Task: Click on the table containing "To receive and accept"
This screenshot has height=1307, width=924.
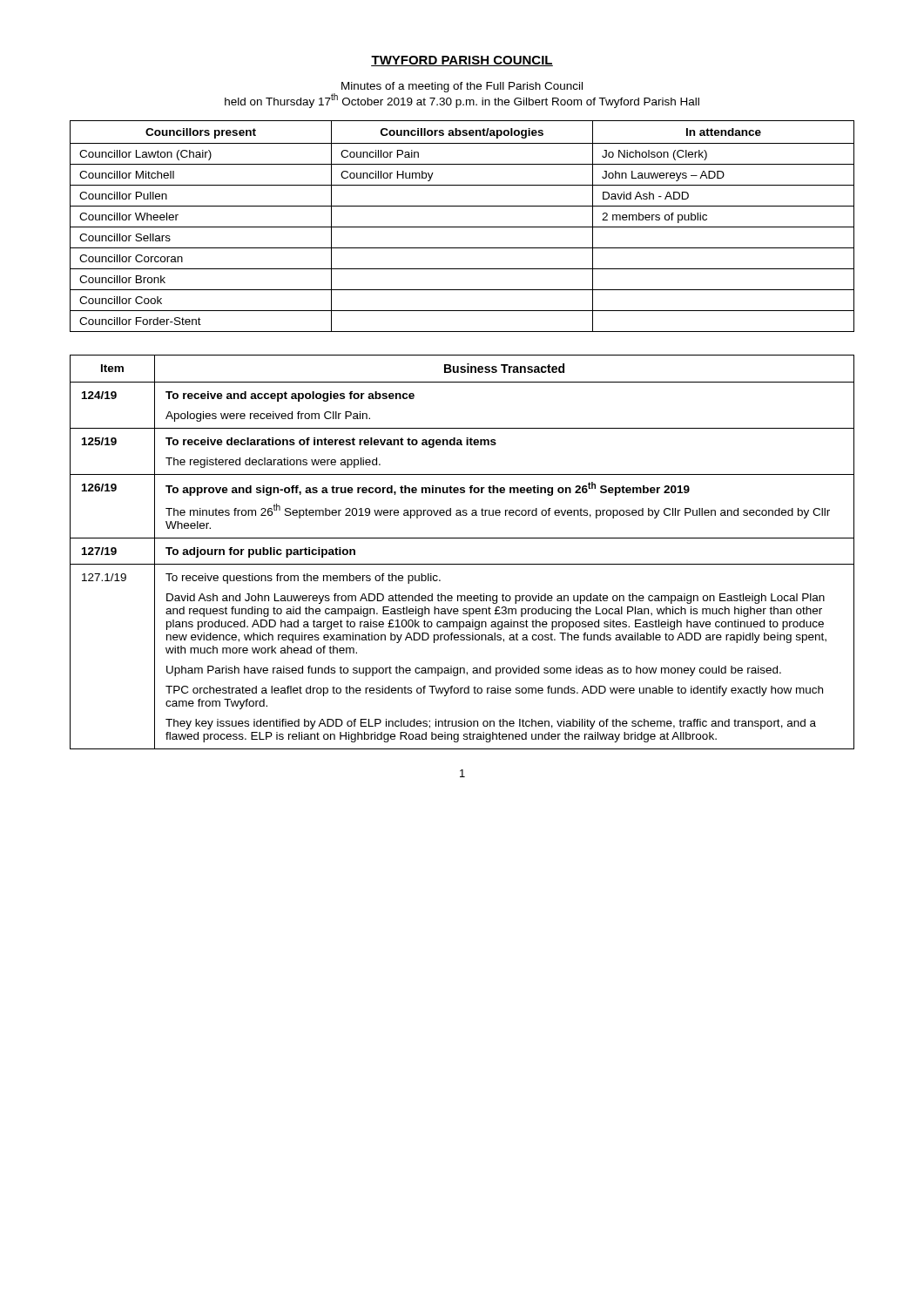Action: pos(462,552)
